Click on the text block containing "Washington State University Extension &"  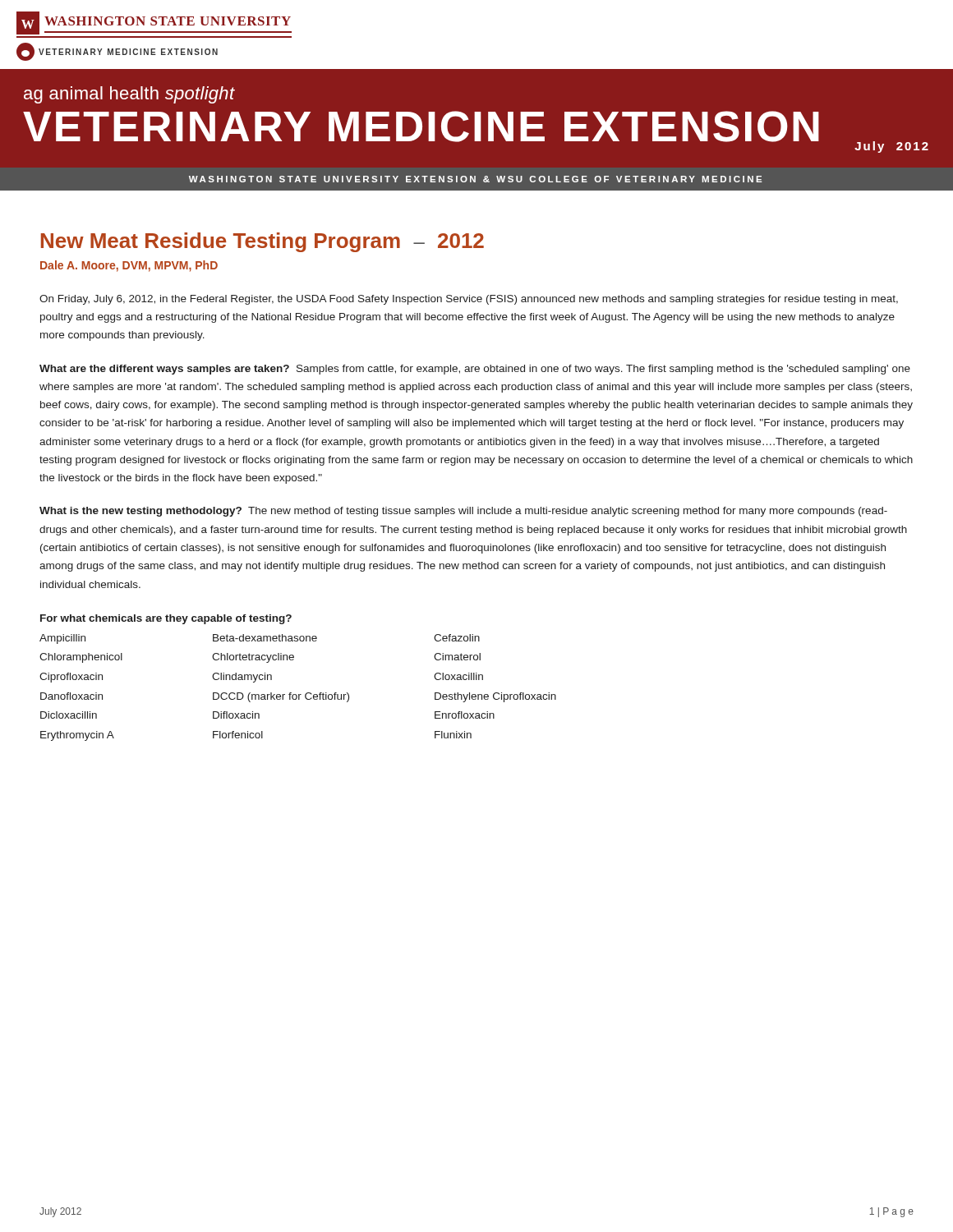click(476, 179)
